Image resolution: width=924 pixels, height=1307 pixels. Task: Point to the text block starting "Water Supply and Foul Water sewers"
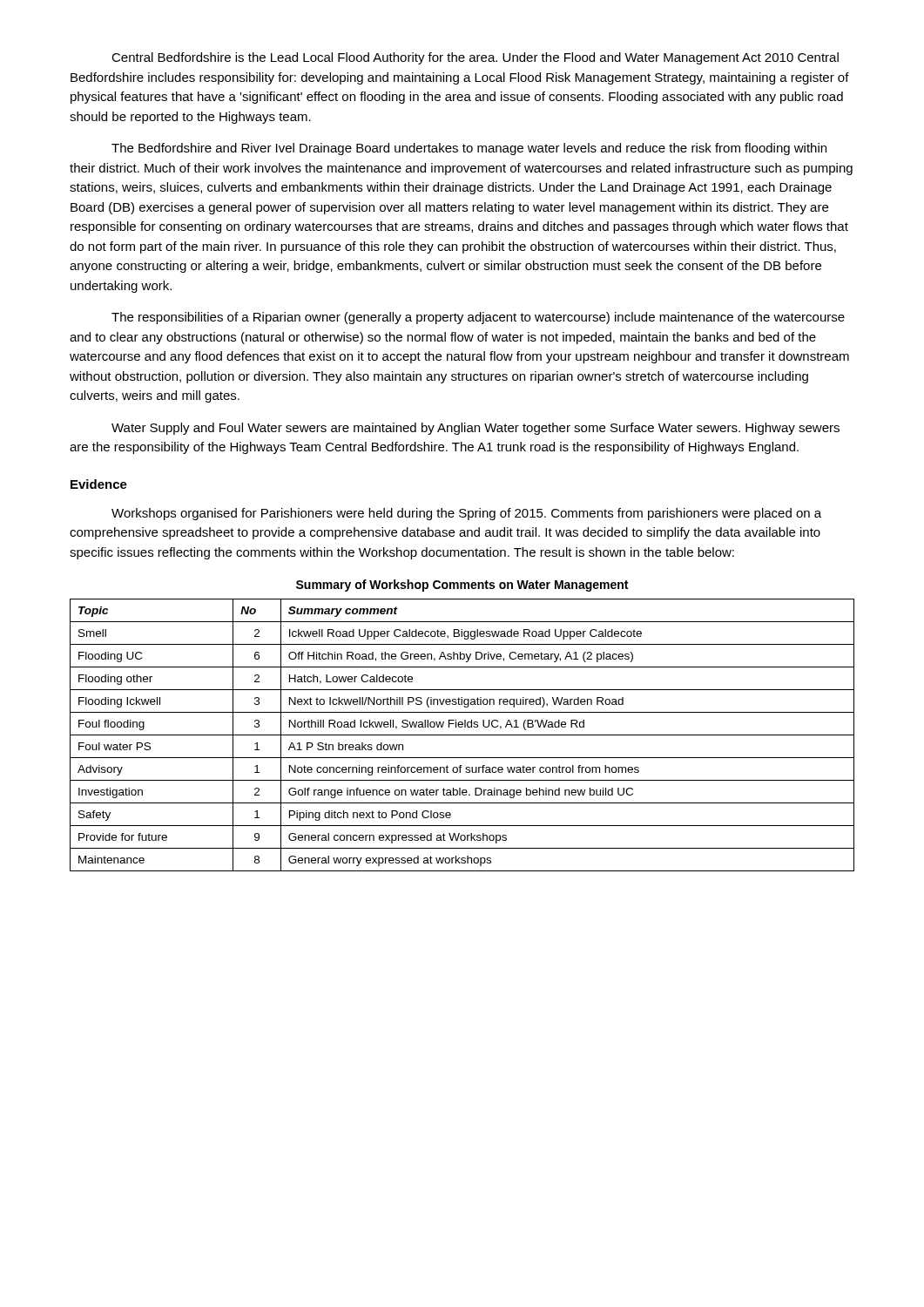point(462,437)
